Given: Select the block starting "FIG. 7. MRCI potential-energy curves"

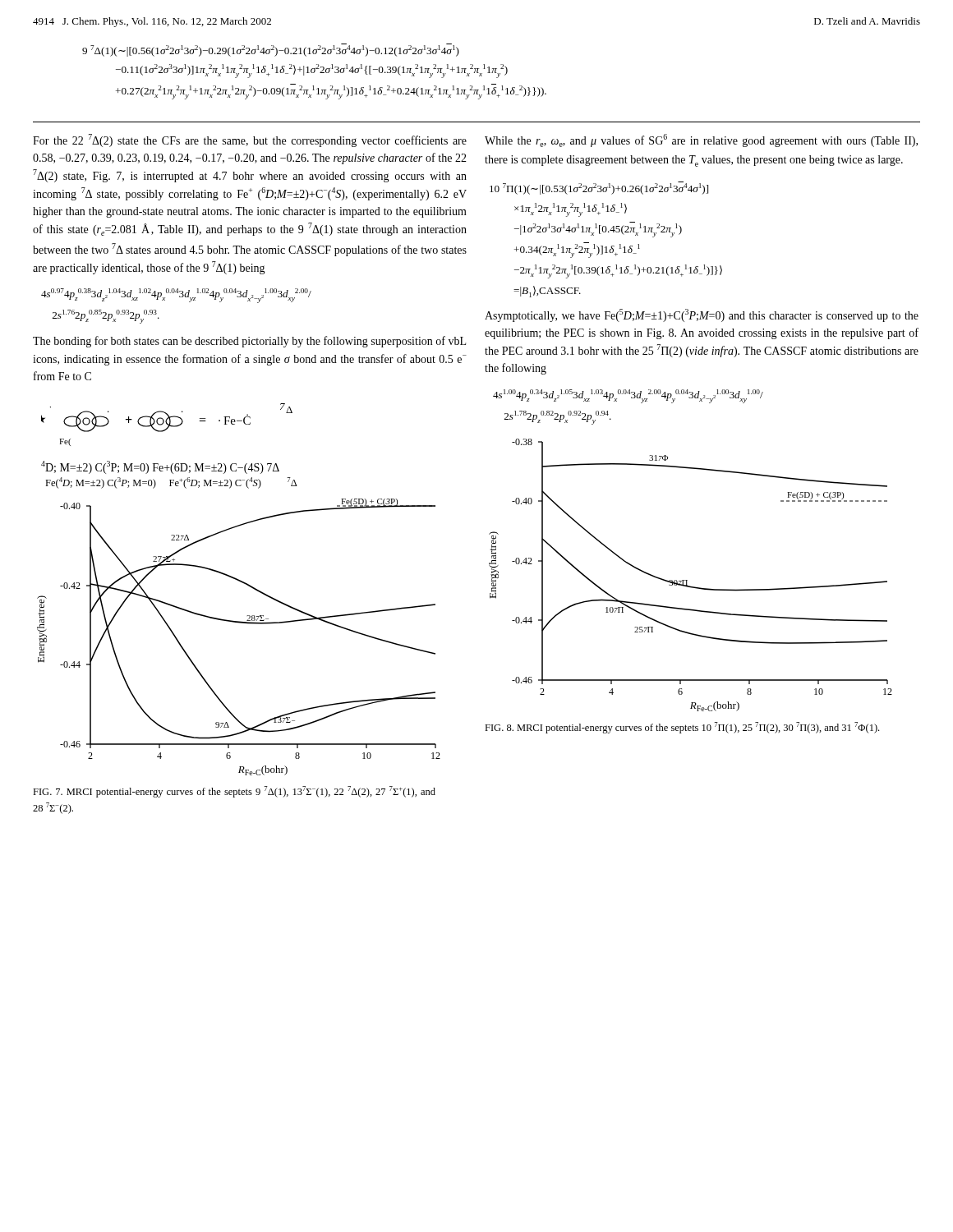Looking at the screenshot, I should [x=234, y=799].
